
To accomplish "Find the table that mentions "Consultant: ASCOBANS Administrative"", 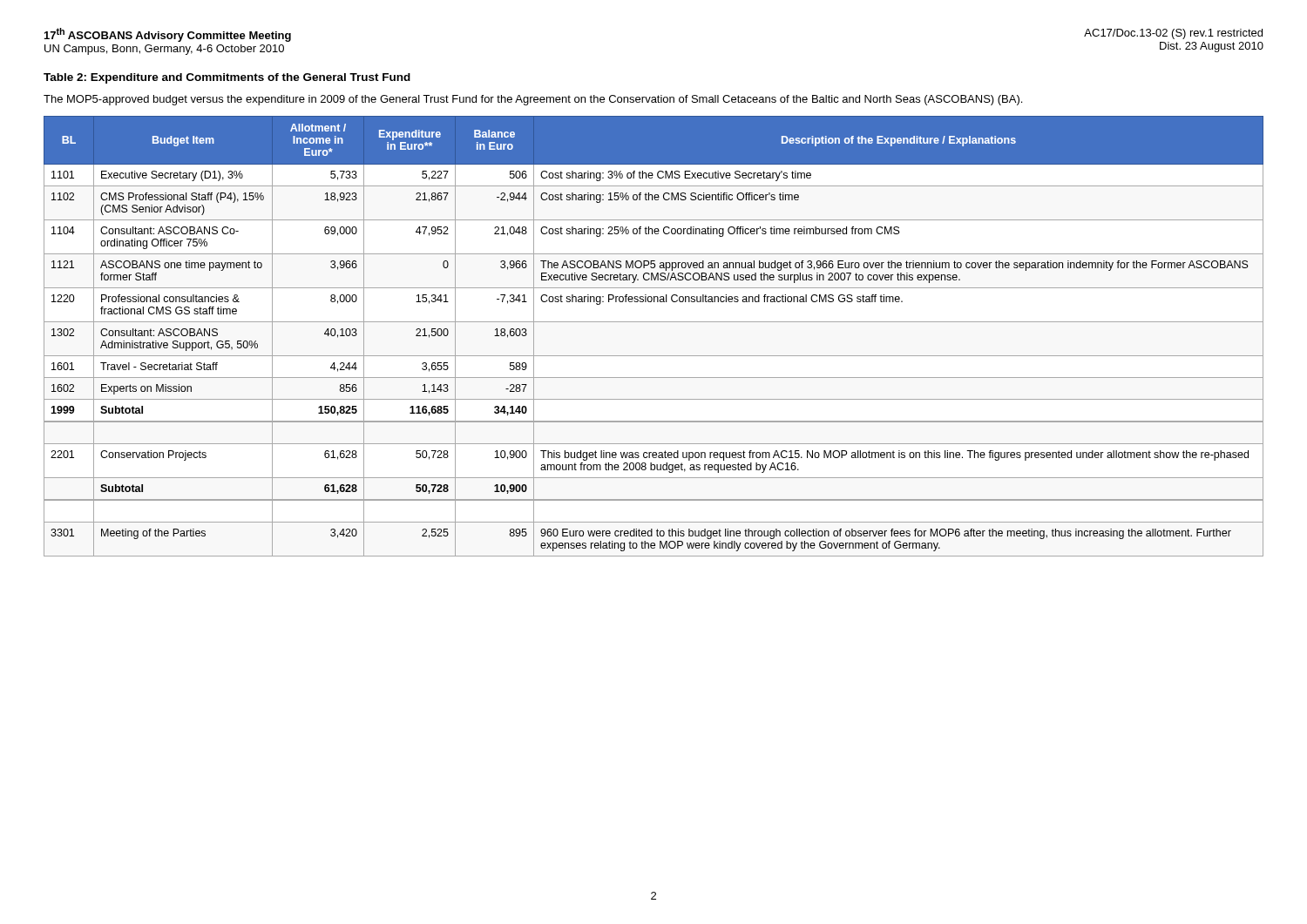I will 654,336.
